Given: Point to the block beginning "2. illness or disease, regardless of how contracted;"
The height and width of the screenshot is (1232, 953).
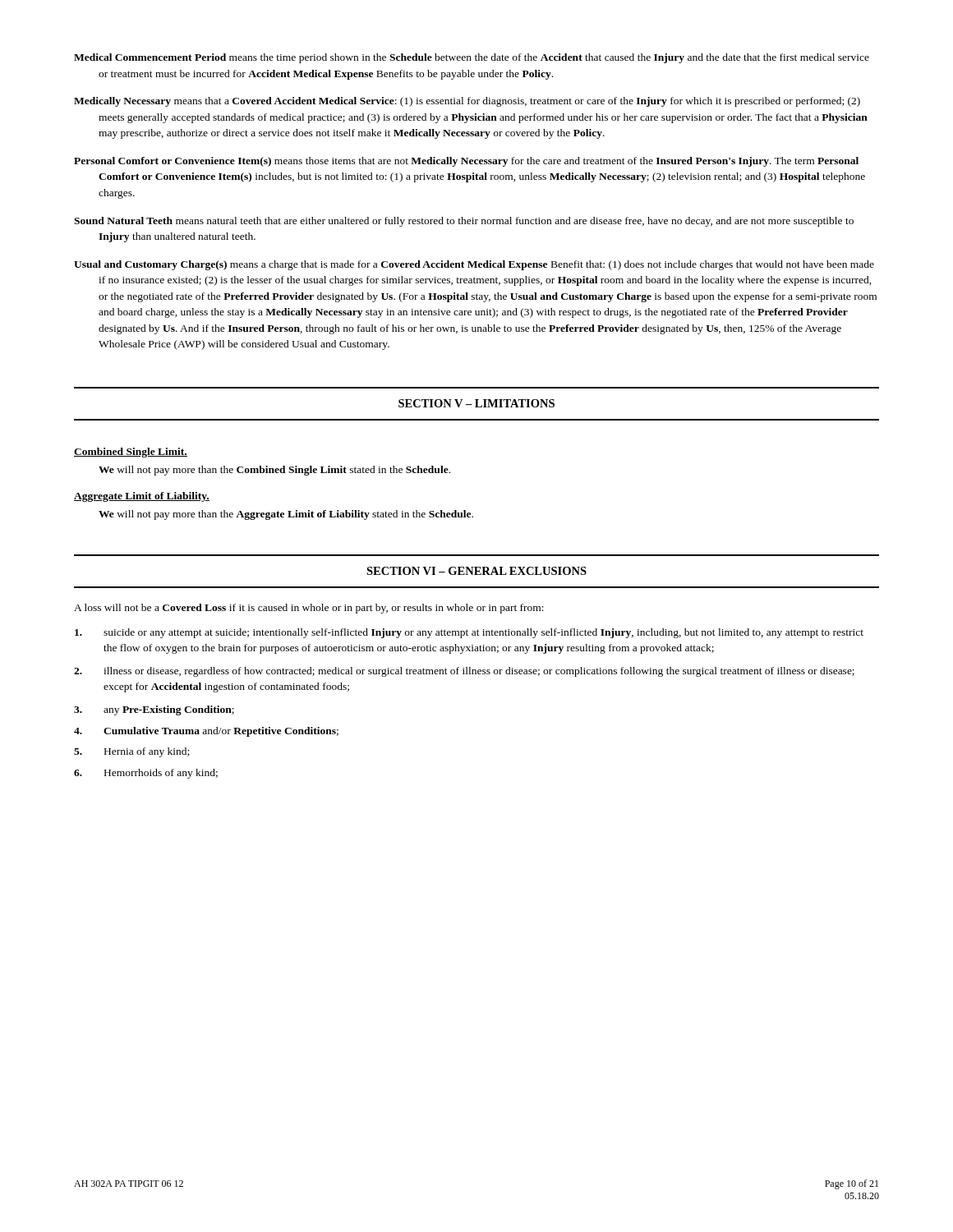Looking at the screenshot, I should click(476, 679).
